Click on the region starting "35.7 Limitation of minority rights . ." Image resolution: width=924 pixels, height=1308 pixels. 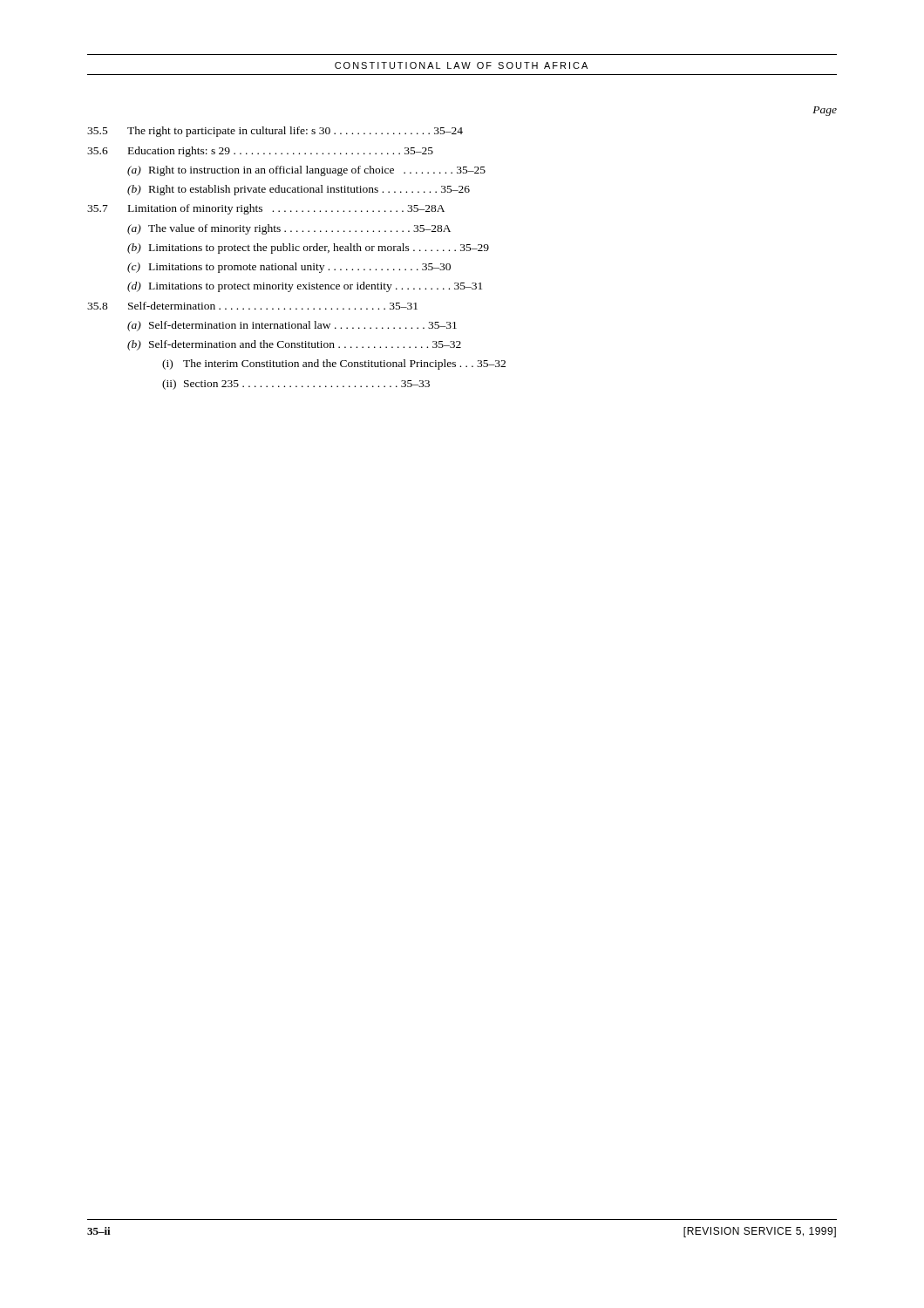[x=95, y=208]
